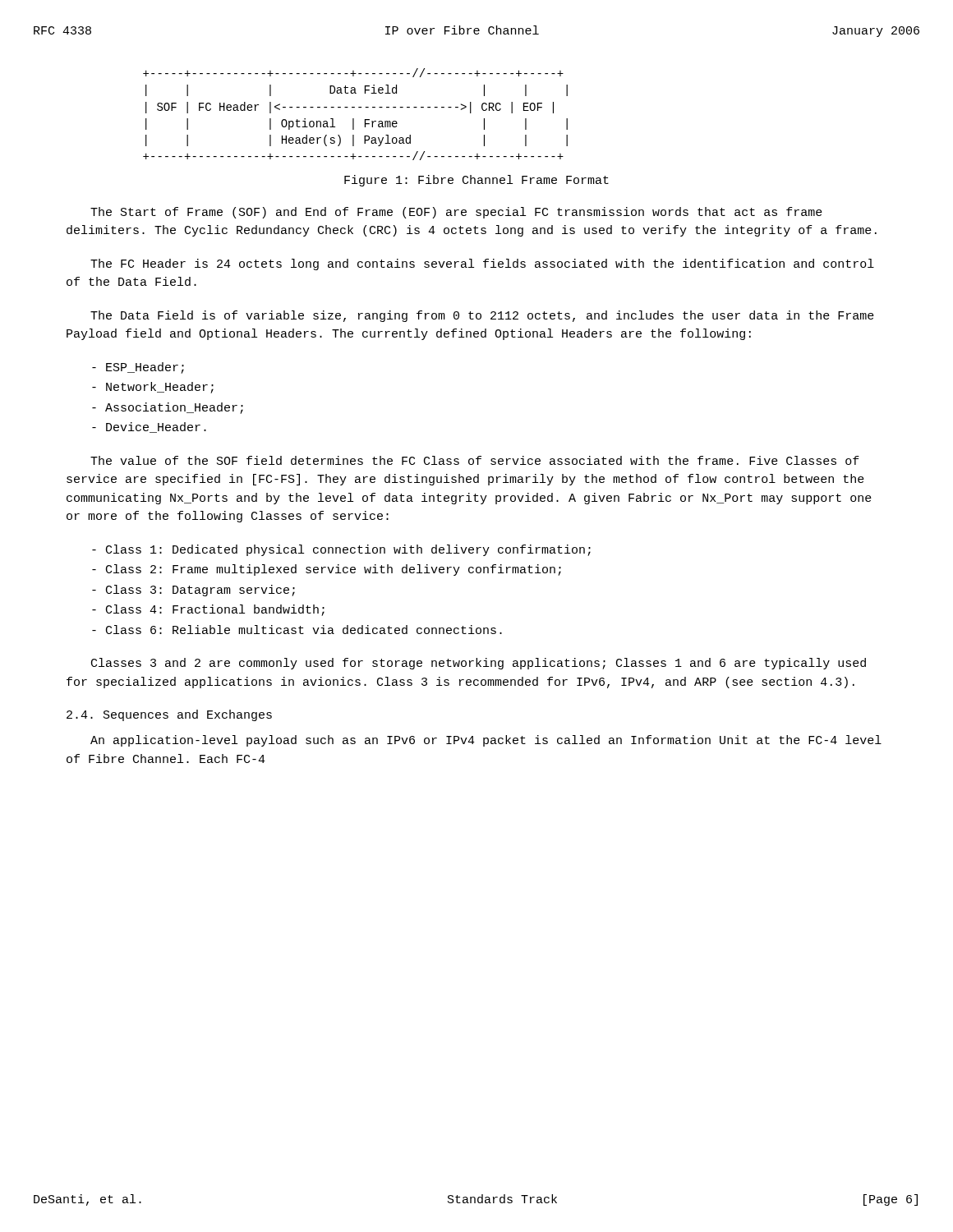Click on the passage starting "The FC Header is"
953x1232 pixels.
[x=470, y=274]
